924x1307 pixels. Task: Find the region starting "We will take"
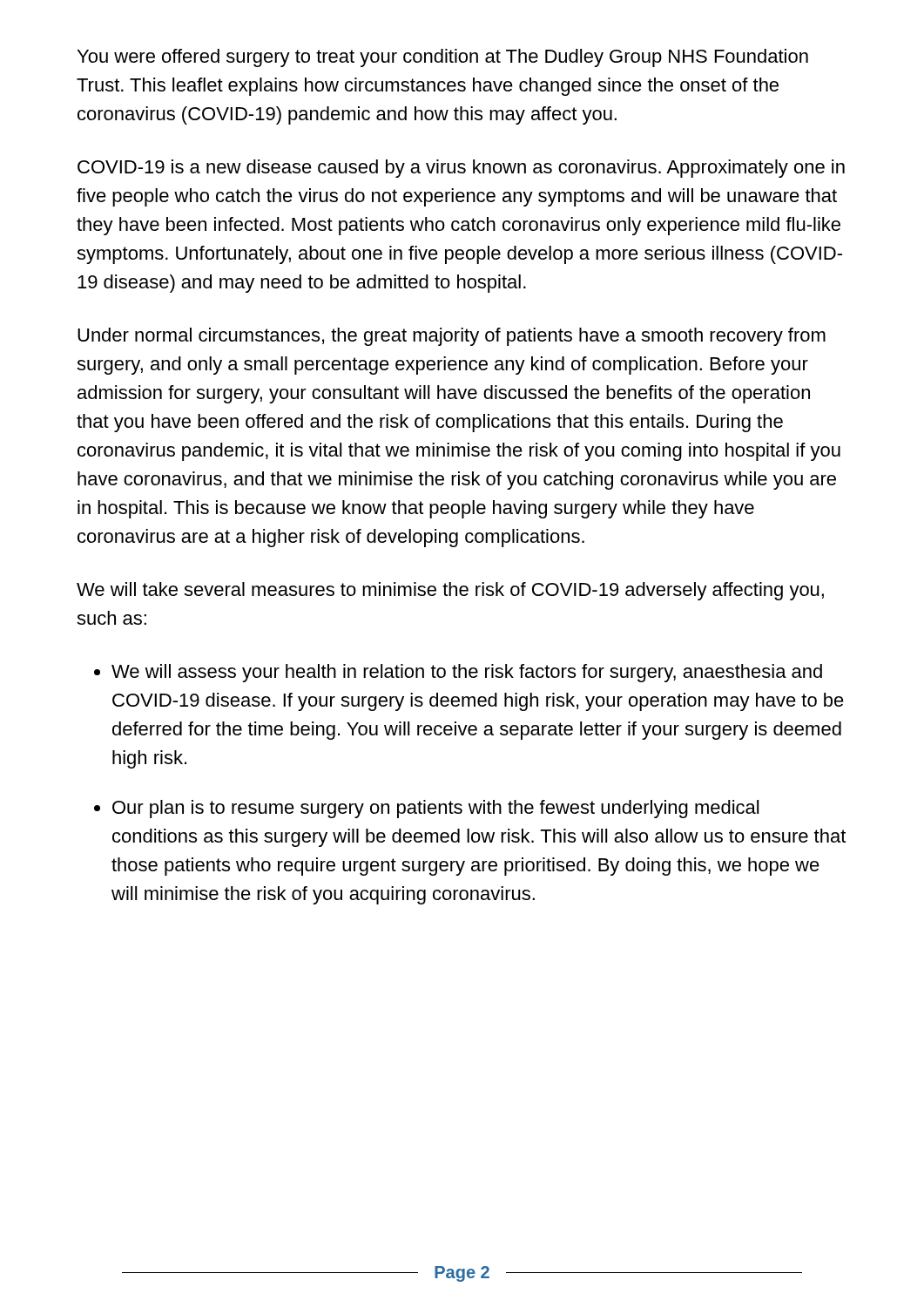click(451, 604)
